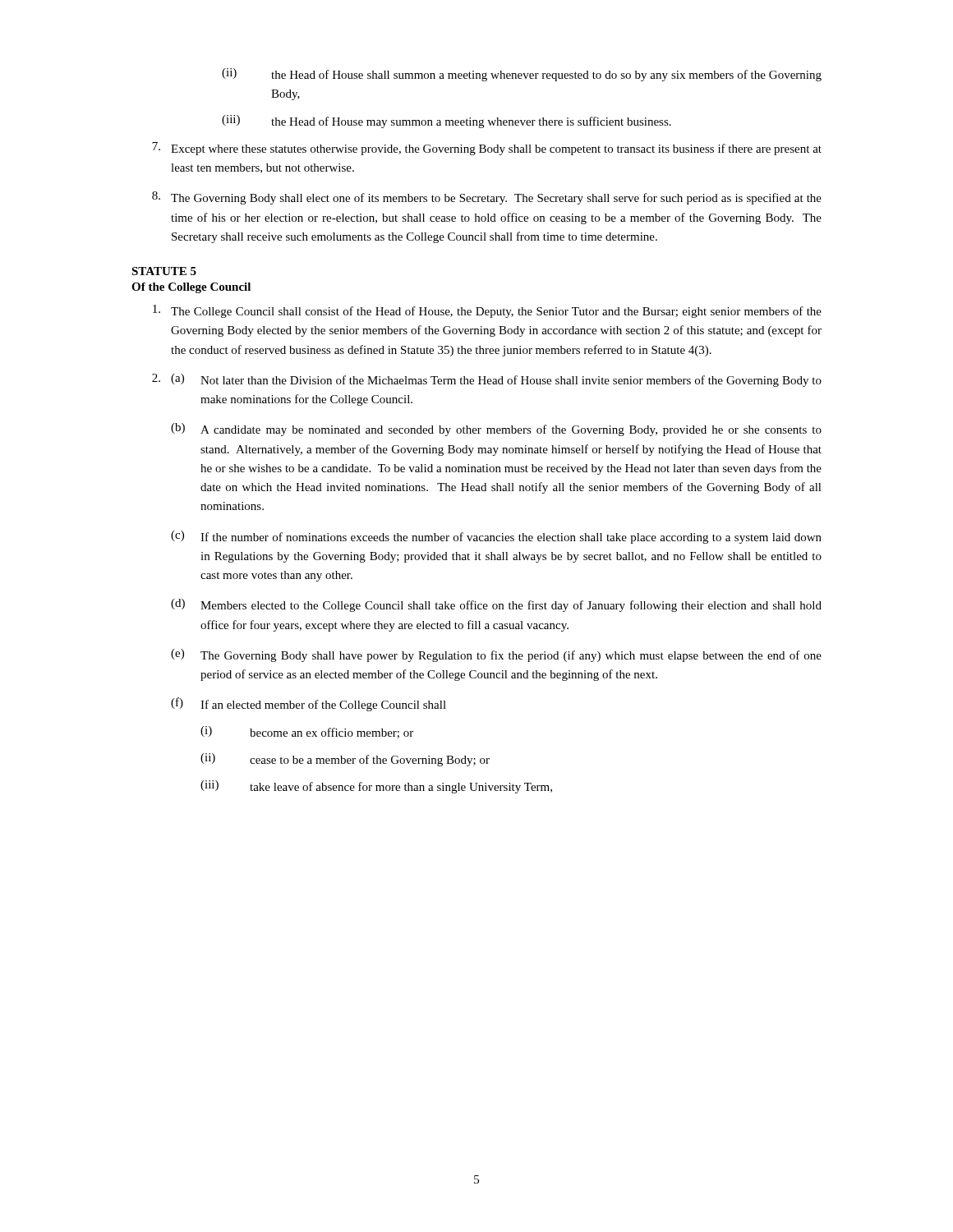Screen dimensions: 1232x953
Task: Locate the list item containing "(a) Not later than the Division"
Action: point(496,390)
